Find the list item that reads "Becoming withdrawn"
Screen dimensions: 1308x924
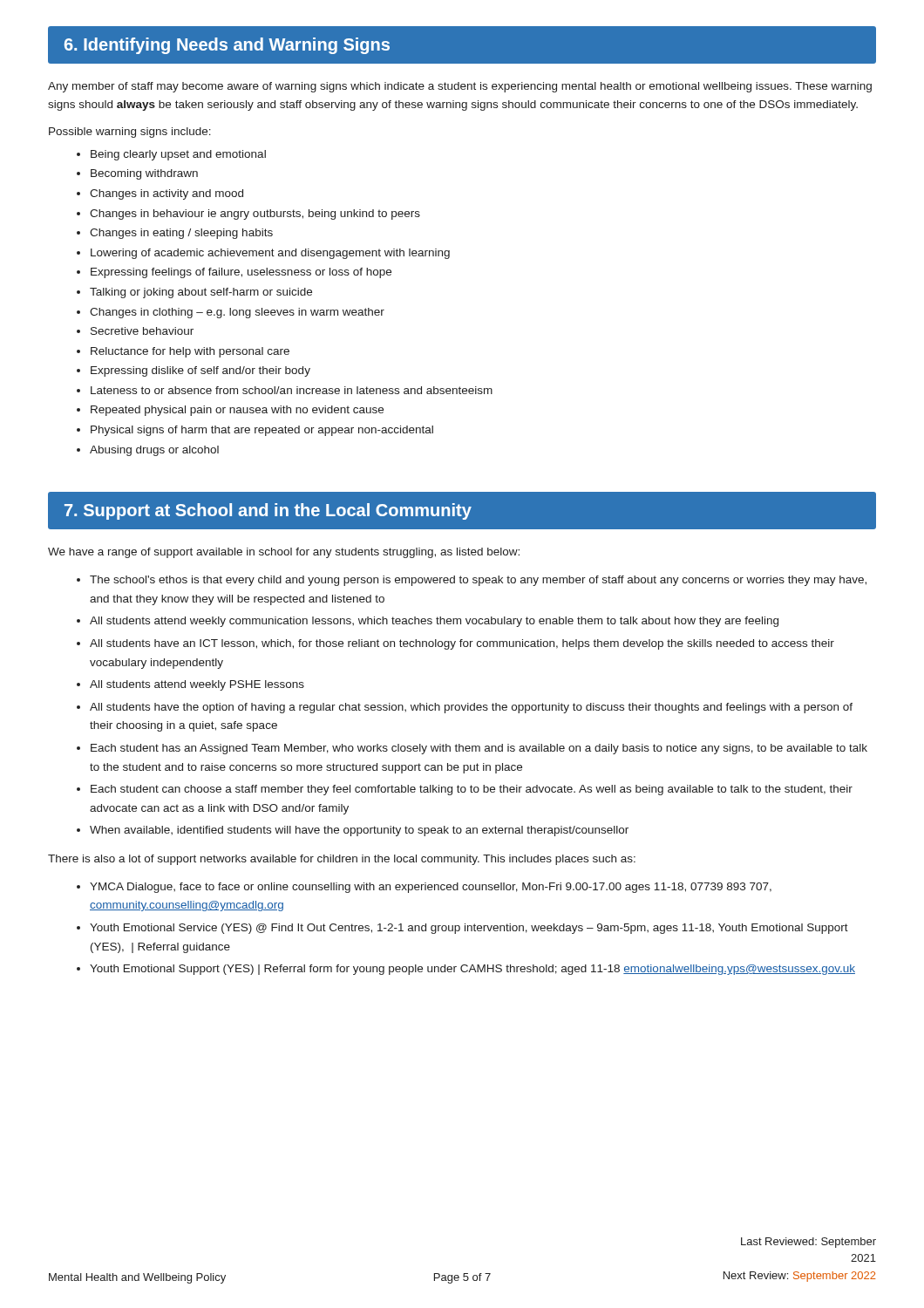click(144, 173)
